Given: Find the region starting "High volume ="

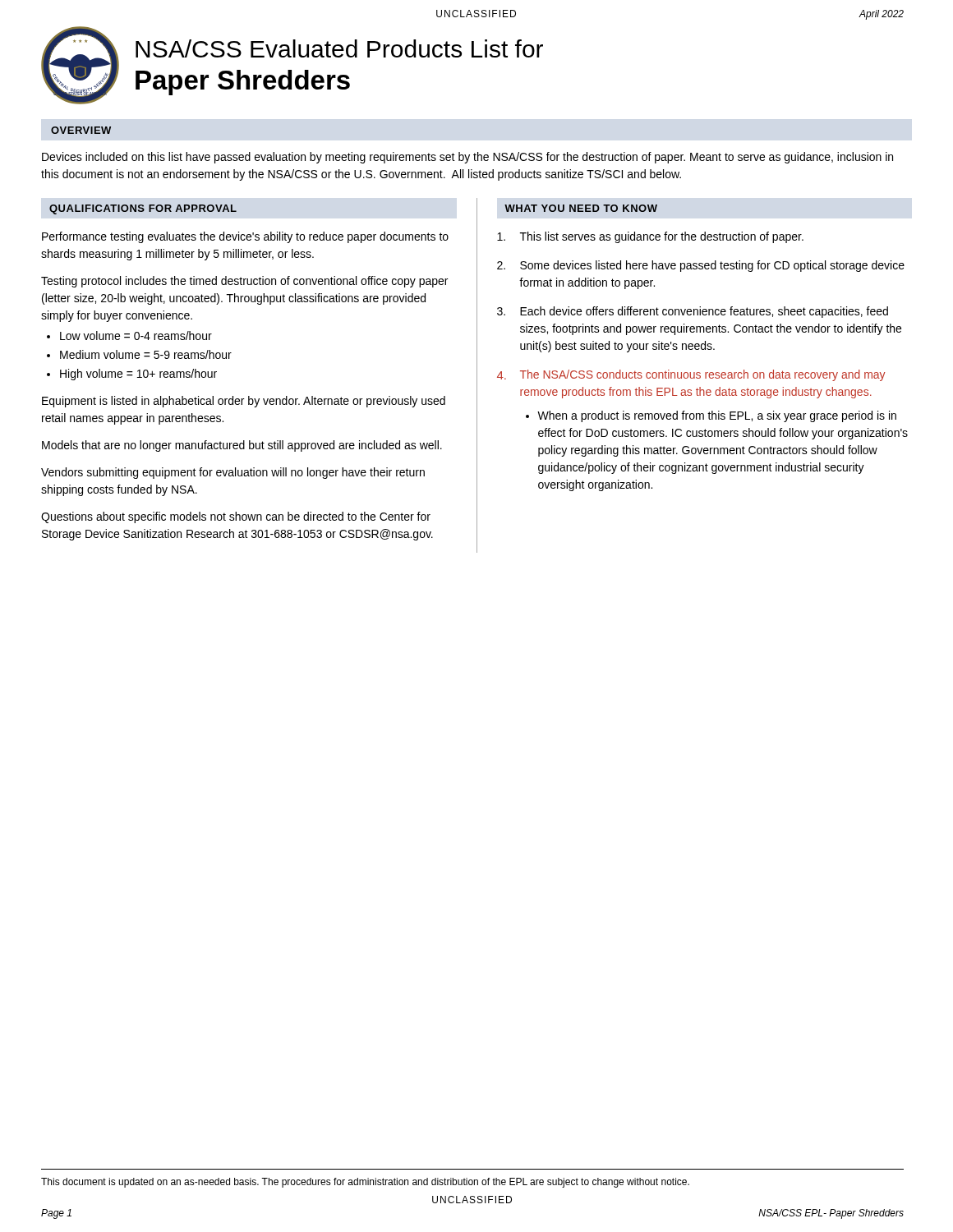Looking at the screenshot, I should [138, 374].
